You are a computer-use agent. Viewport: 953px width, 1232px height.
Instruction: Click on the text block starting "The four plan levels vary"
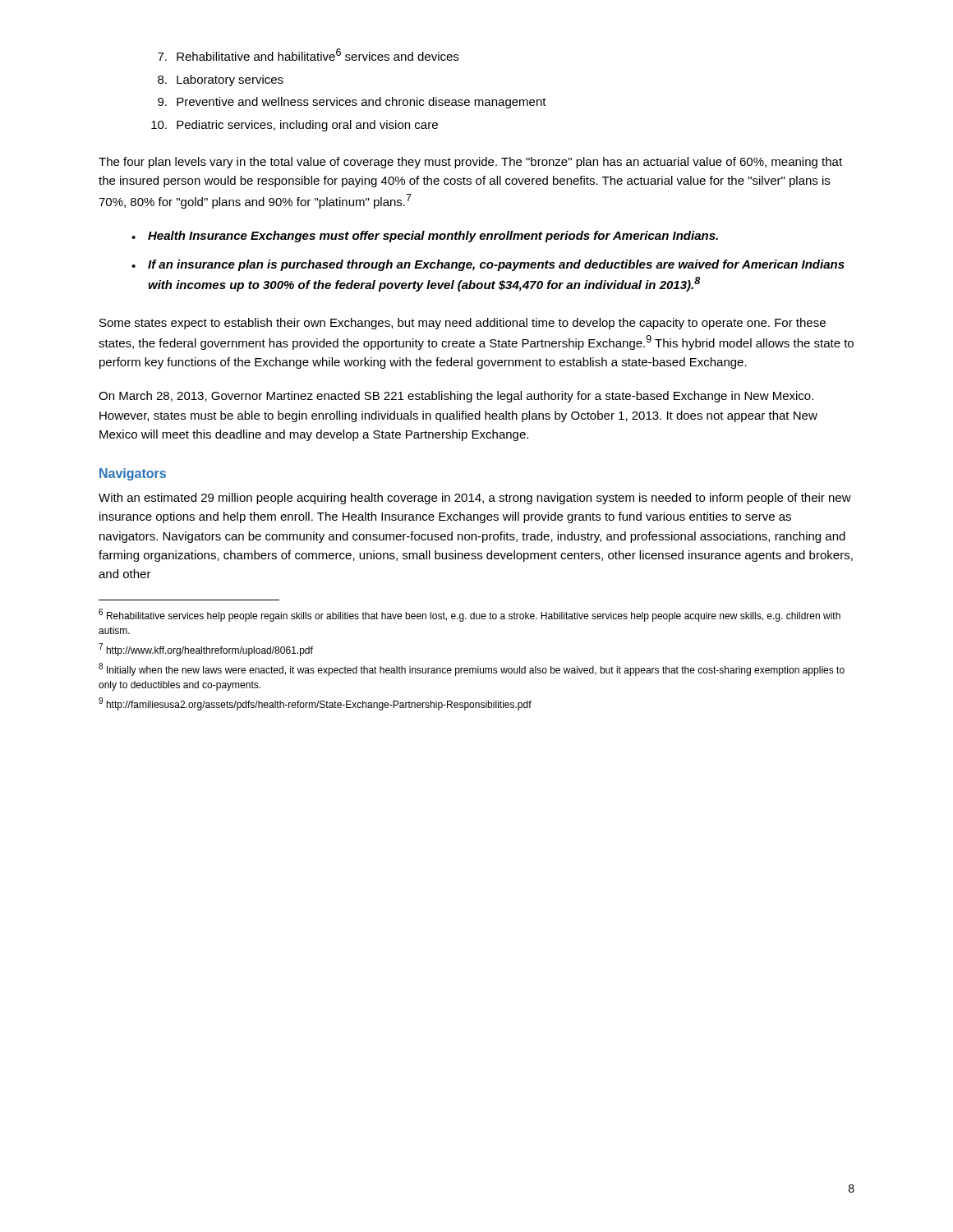tap(470, 181)
